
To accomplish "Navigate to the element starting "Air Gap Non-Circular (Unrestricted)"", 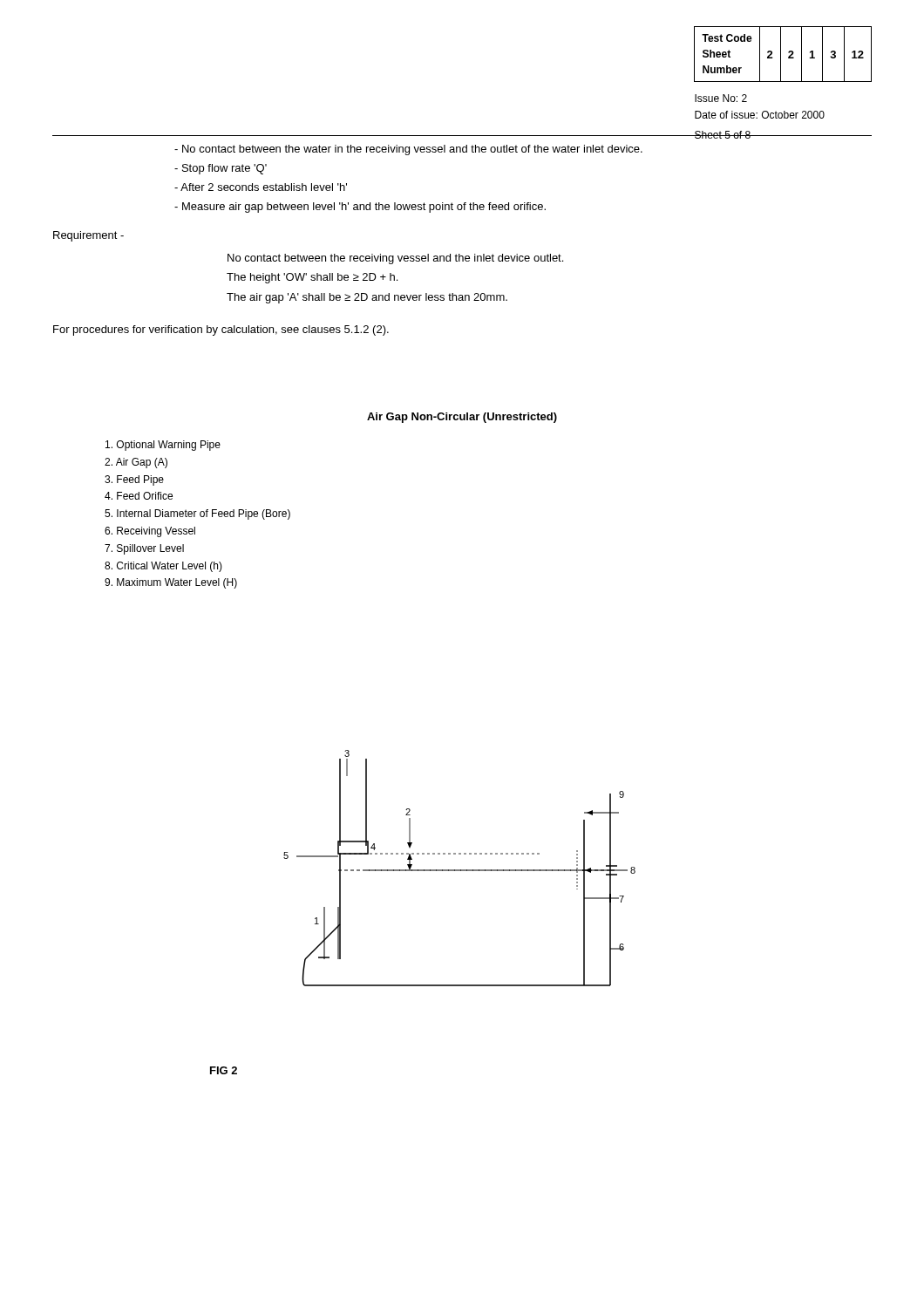I will (x=462, y=416).
